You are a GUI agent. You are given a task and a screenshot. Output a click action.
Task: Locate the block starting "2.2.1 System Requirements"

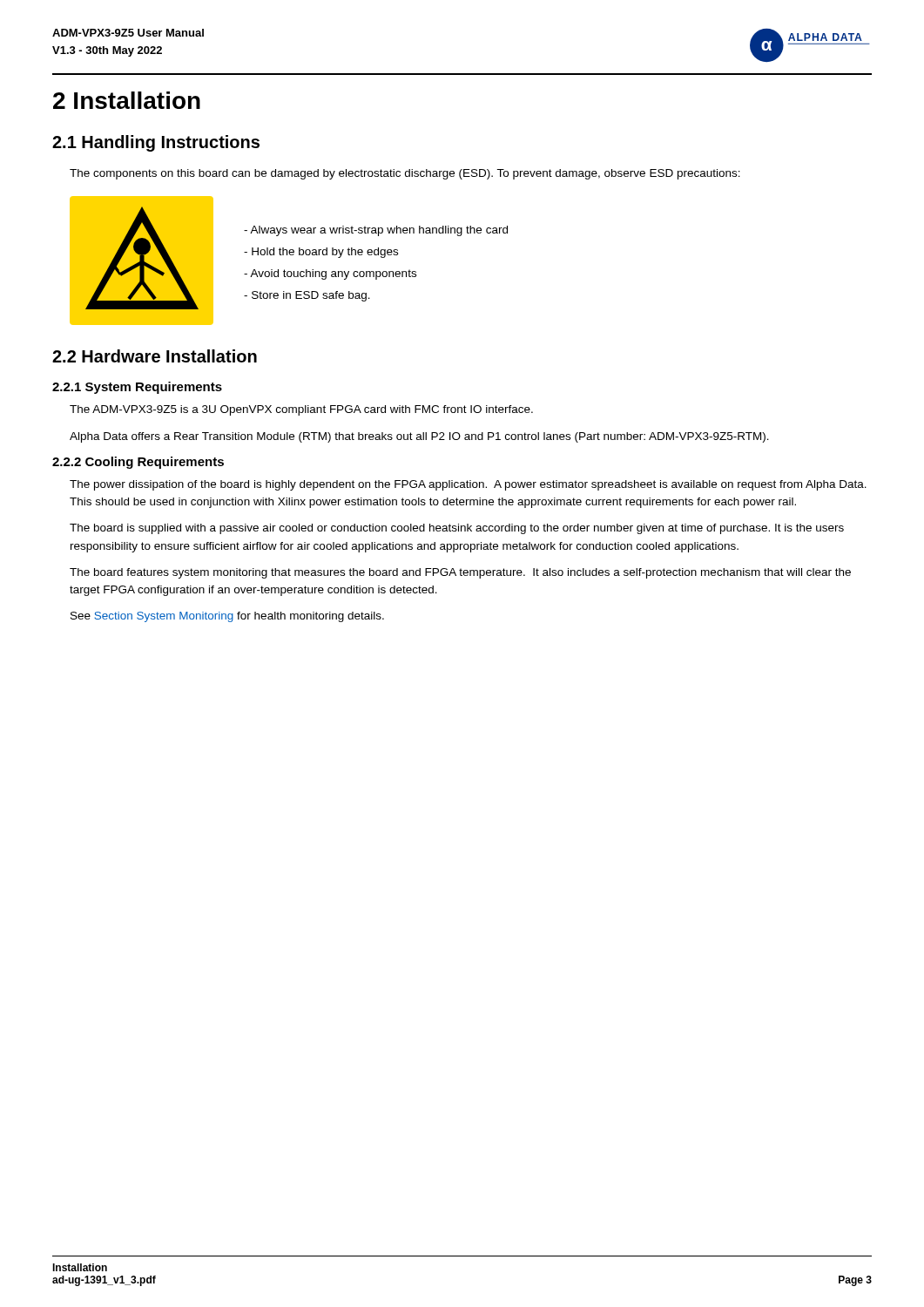137,388
